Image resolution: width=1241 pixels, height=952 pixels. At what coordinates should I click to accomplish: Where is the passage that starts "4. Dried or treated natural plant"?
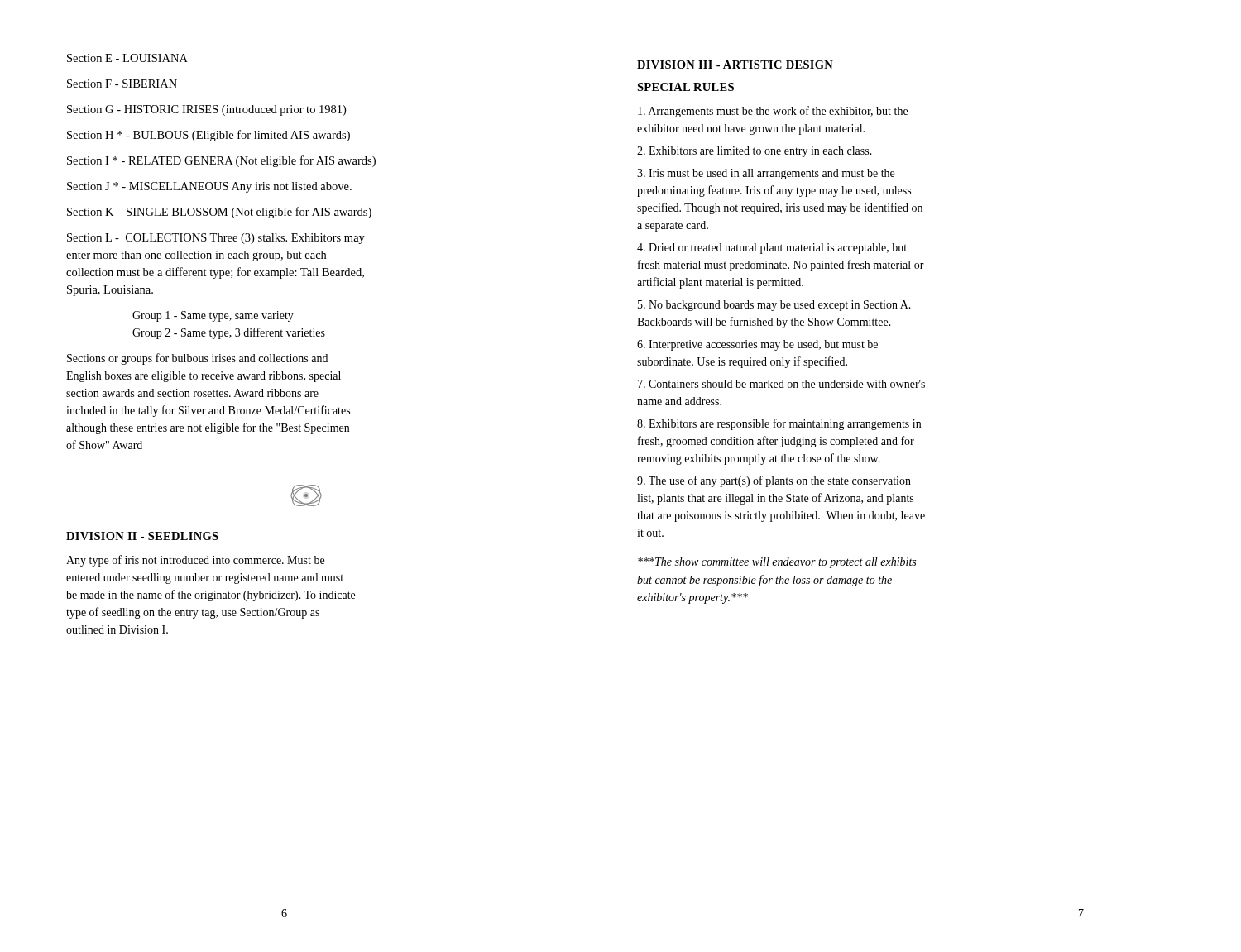click(780, 265)
